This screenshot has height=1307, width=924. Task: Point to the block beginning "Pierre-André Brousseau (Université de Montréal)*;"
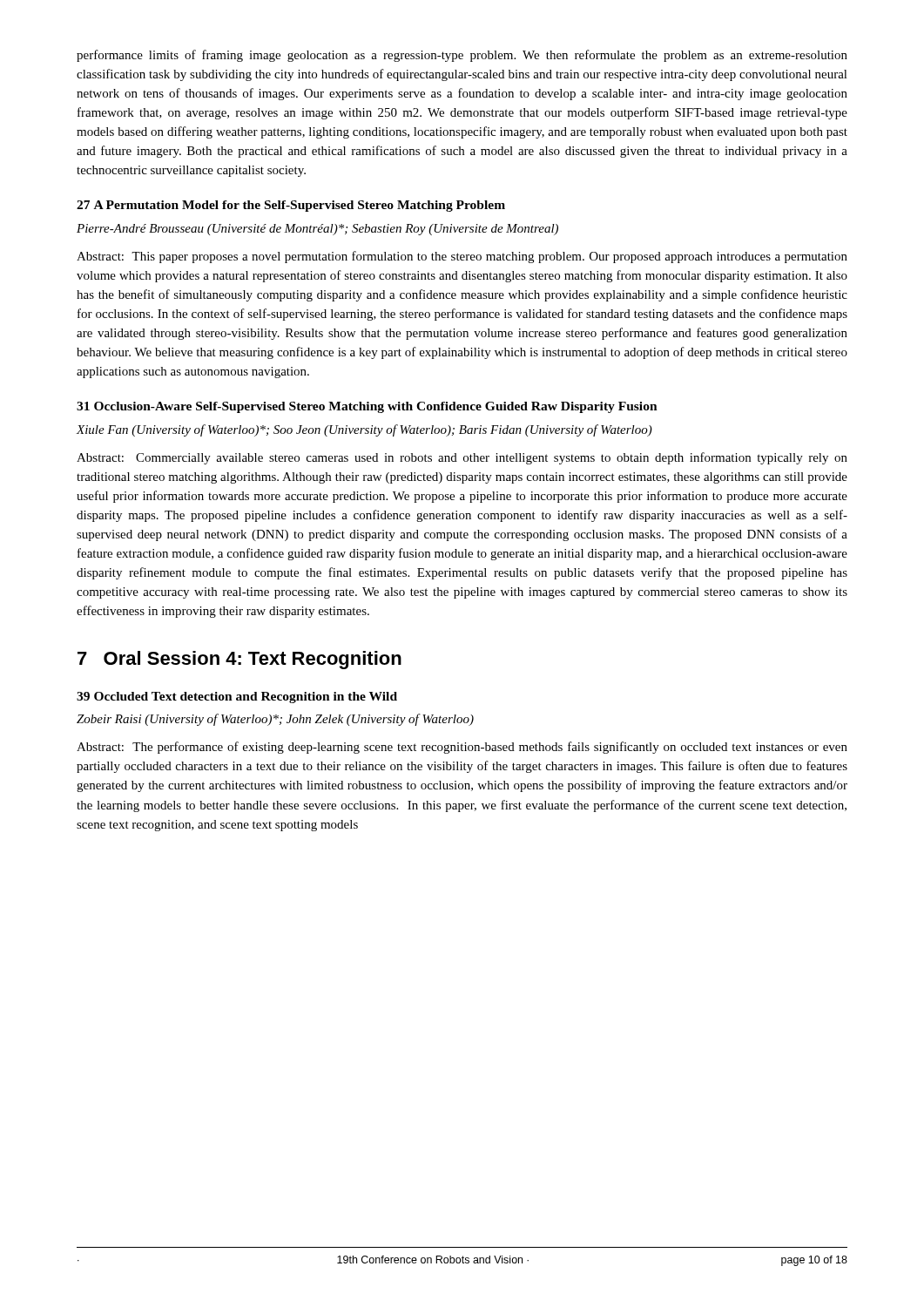318,228
